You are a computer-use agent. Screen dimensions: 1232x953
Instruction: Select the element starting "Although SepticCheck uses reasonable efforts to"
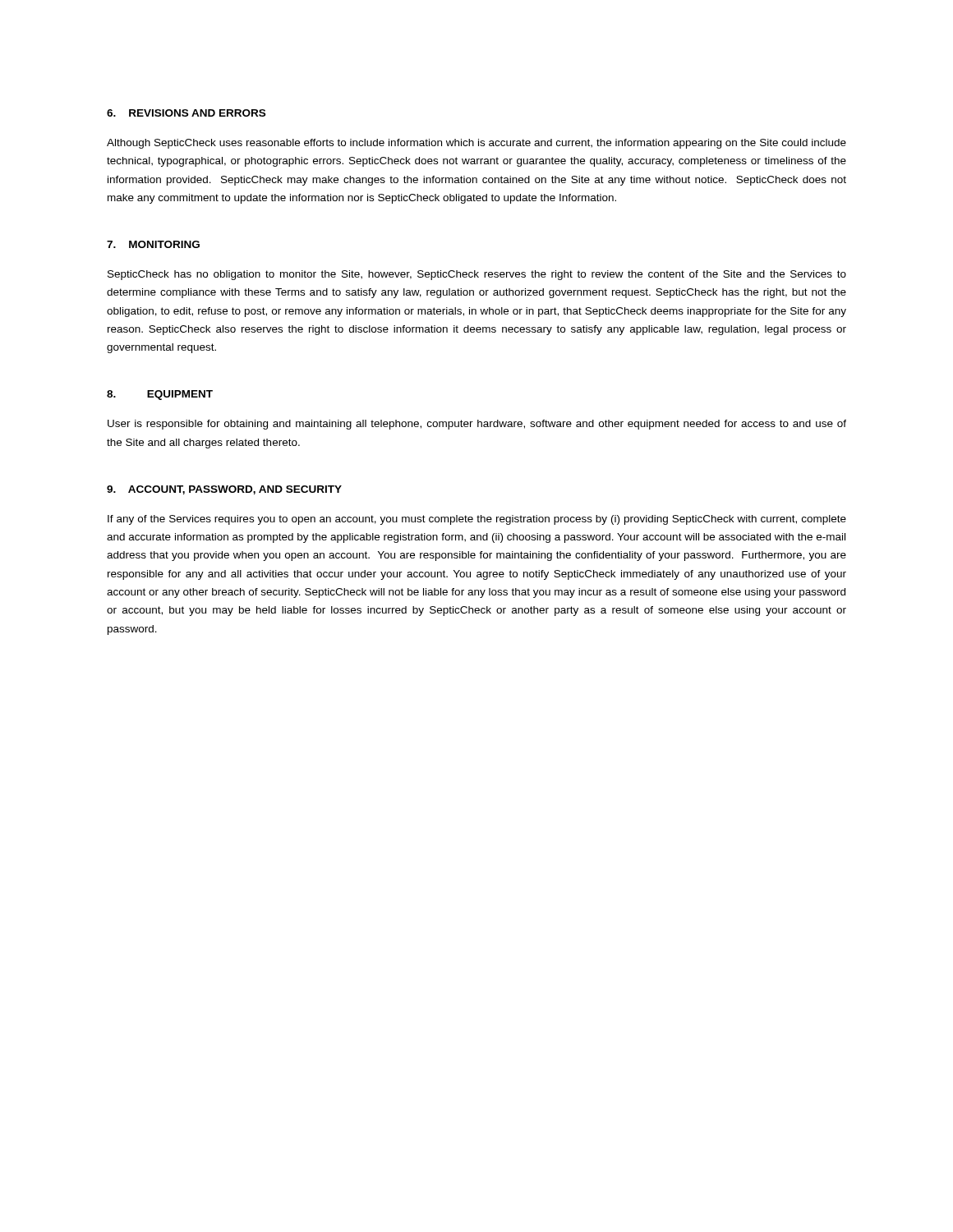pos(476,170)
